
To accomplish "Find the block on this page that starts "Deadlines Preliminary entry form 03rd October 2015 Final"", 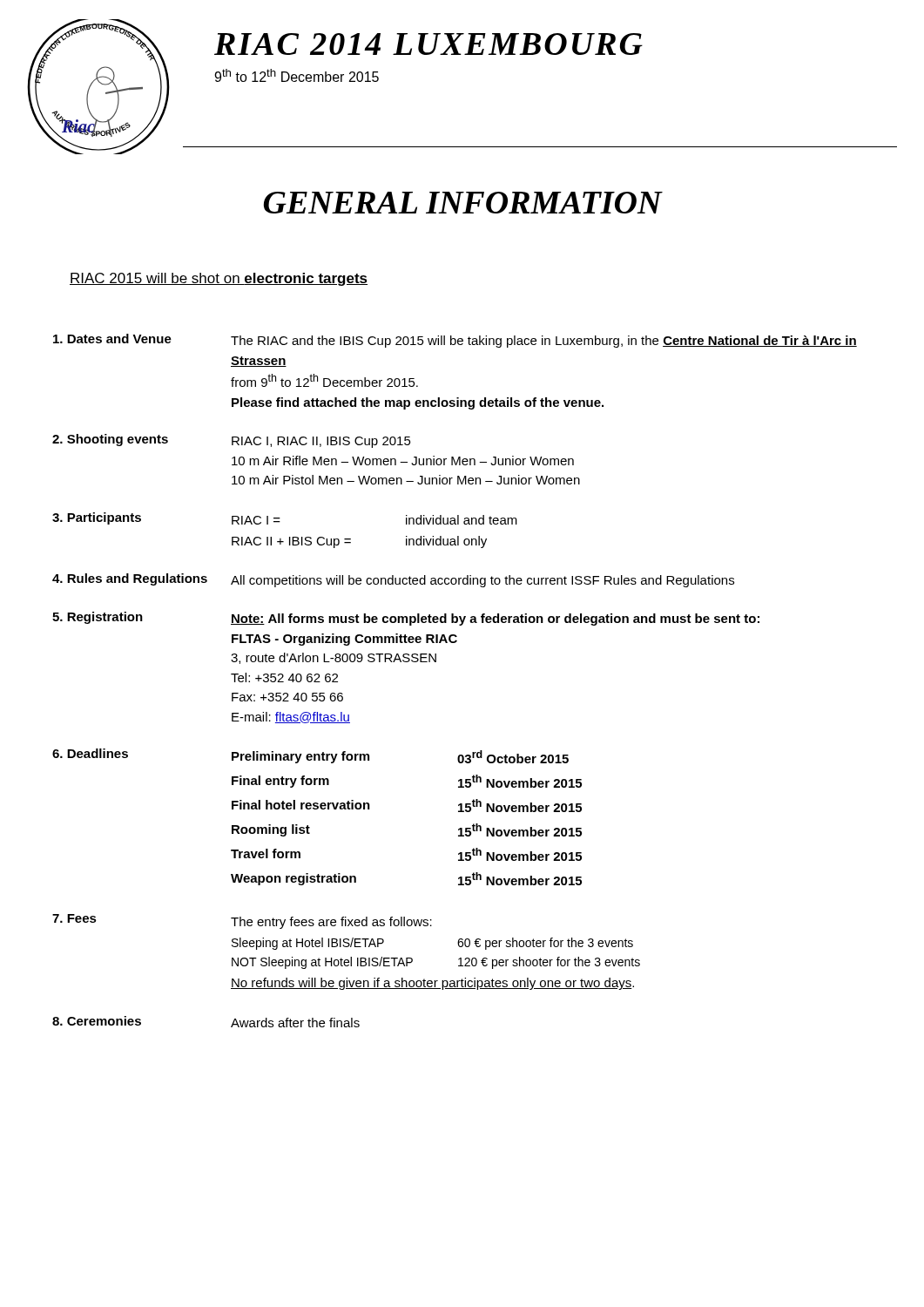I will click(468, 819).
